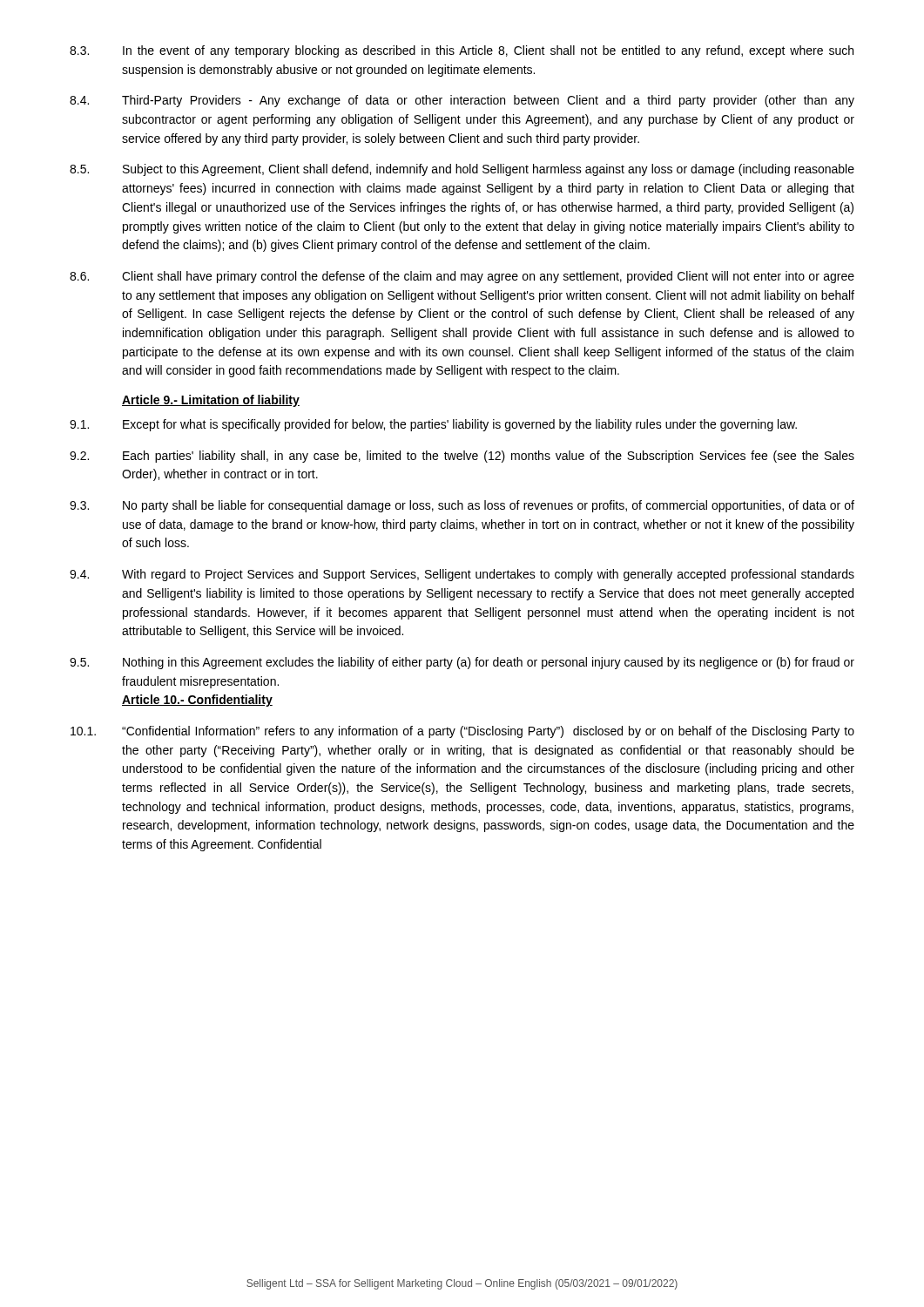Find the region starting "8.3. In the event of"
This screenshot has width=924, height=1307.
tap(462, 61)
